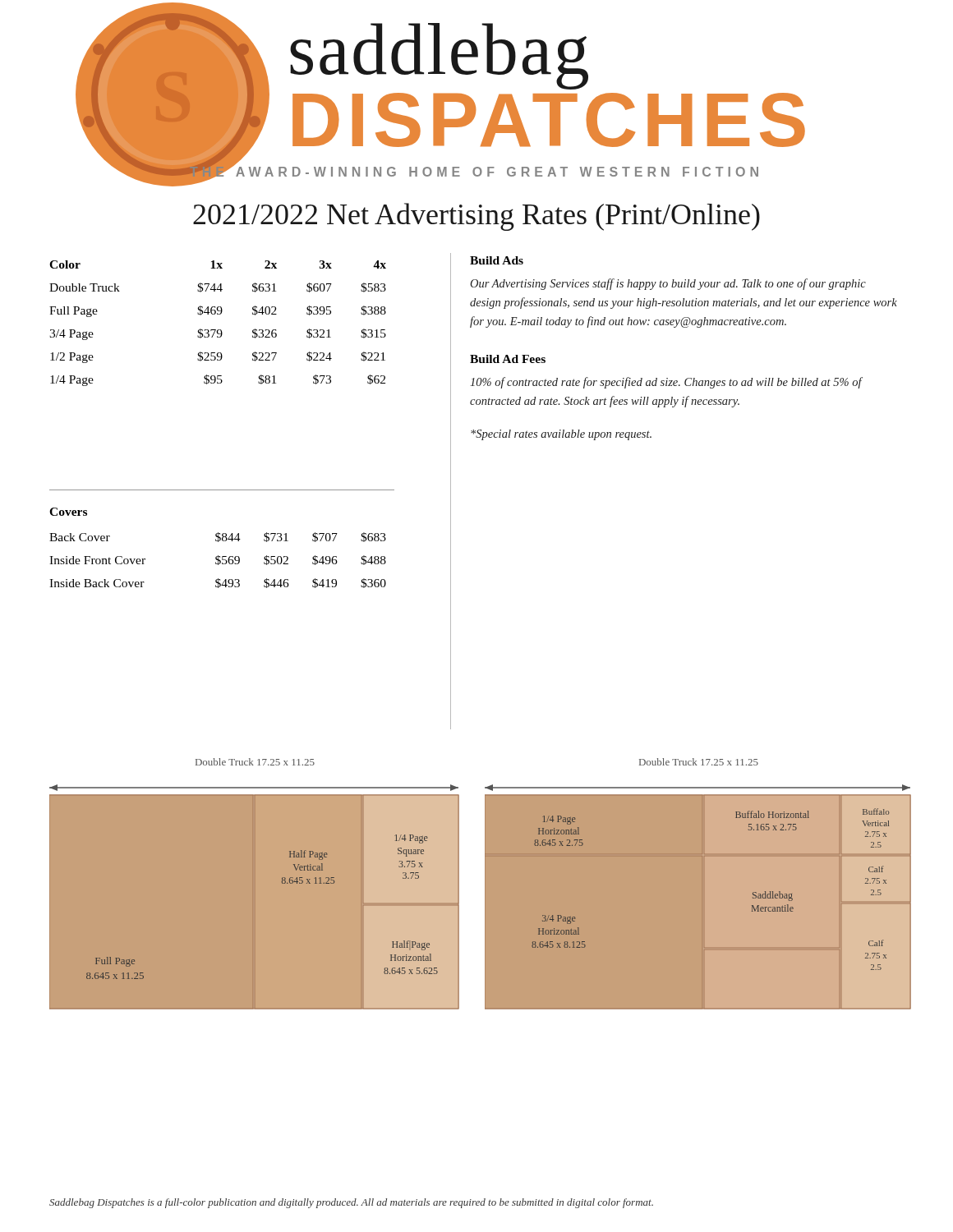Point to "Build Ad Fees"
Viewport: 953px width, 1232px height.
[x=508, y=358]
